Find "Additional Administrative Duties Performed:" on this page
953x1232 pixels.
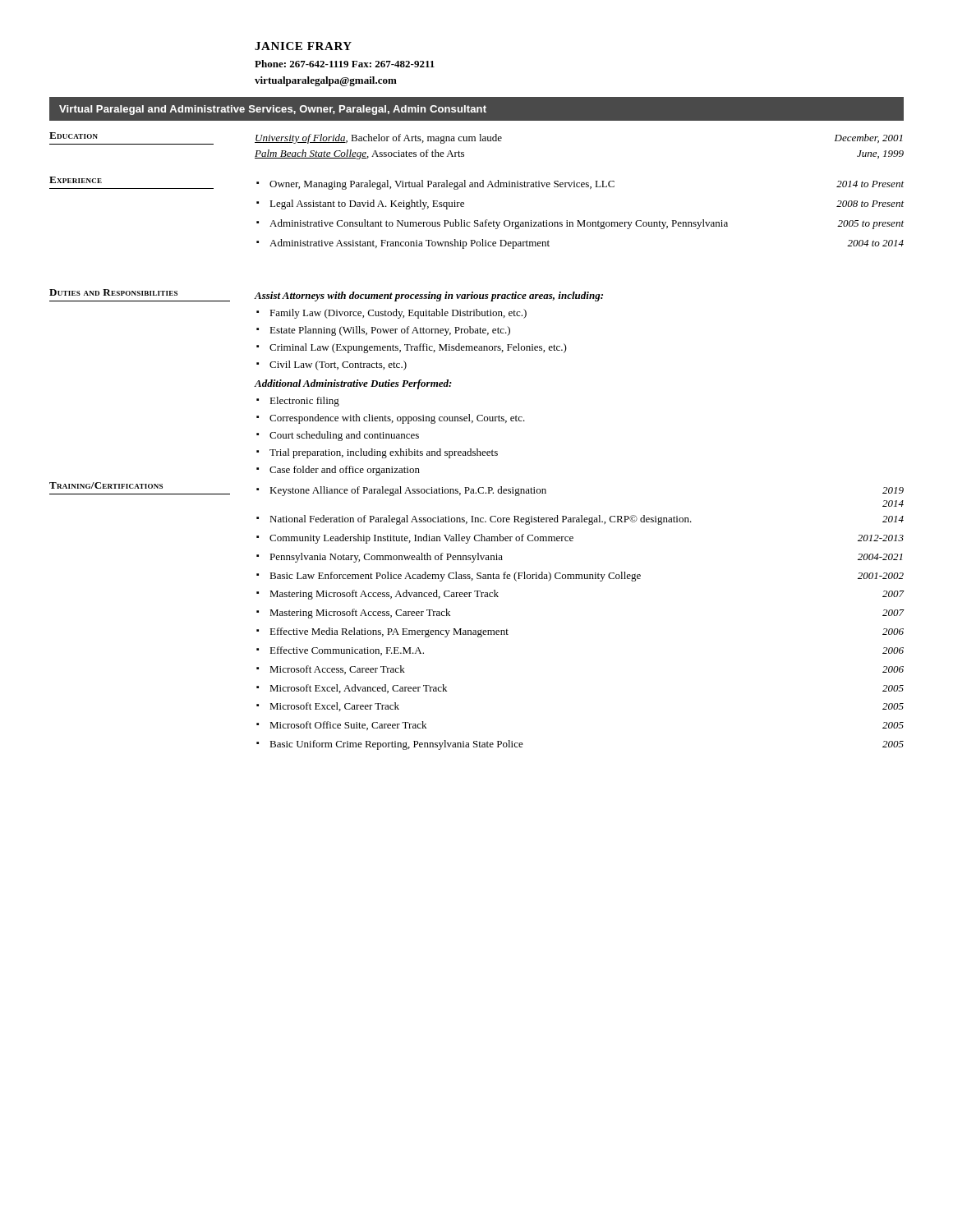point(353,383)
